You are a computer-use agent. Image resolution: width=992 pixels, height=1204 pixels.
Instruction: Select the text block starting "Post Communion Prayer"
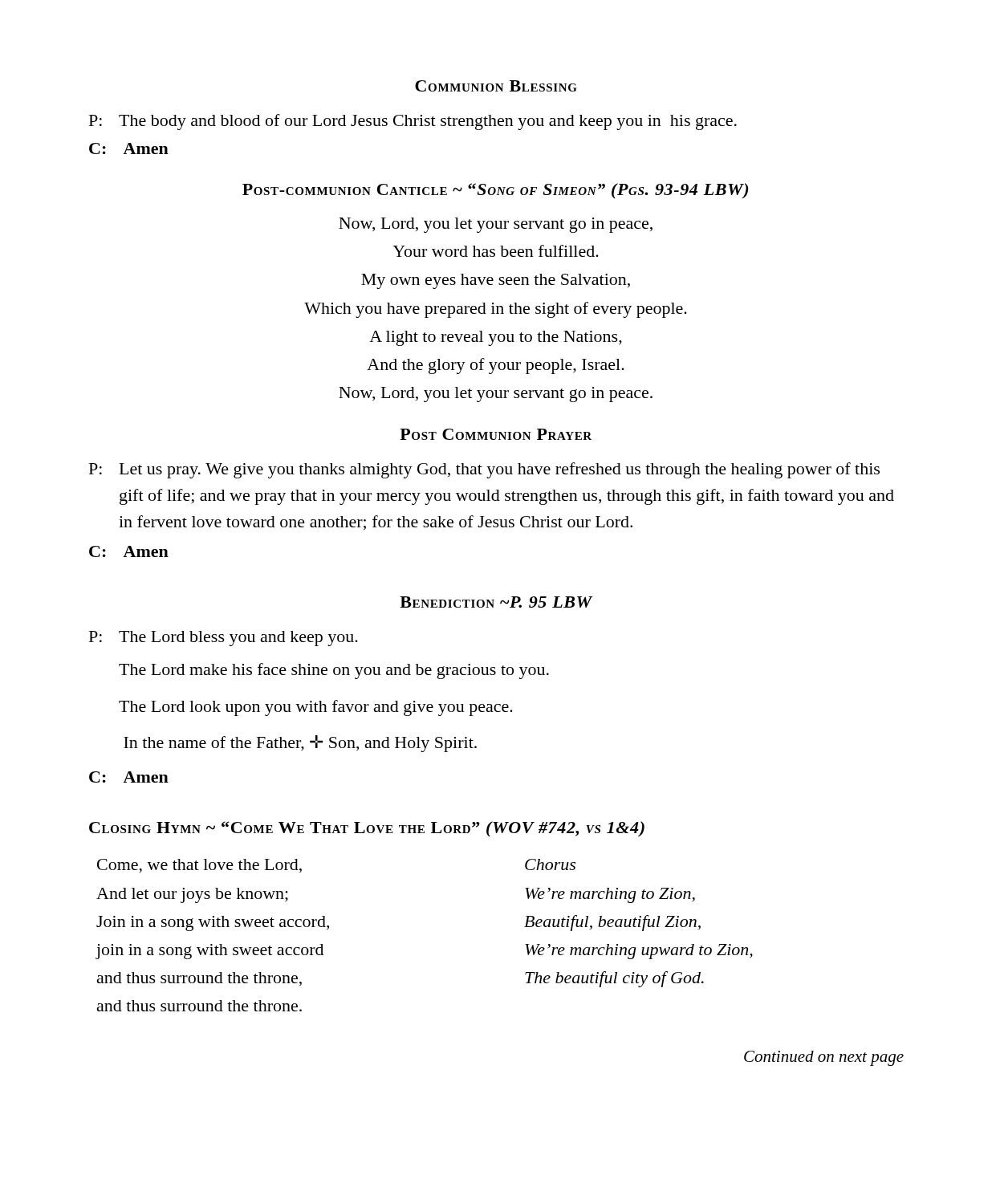tap(496, 434)
